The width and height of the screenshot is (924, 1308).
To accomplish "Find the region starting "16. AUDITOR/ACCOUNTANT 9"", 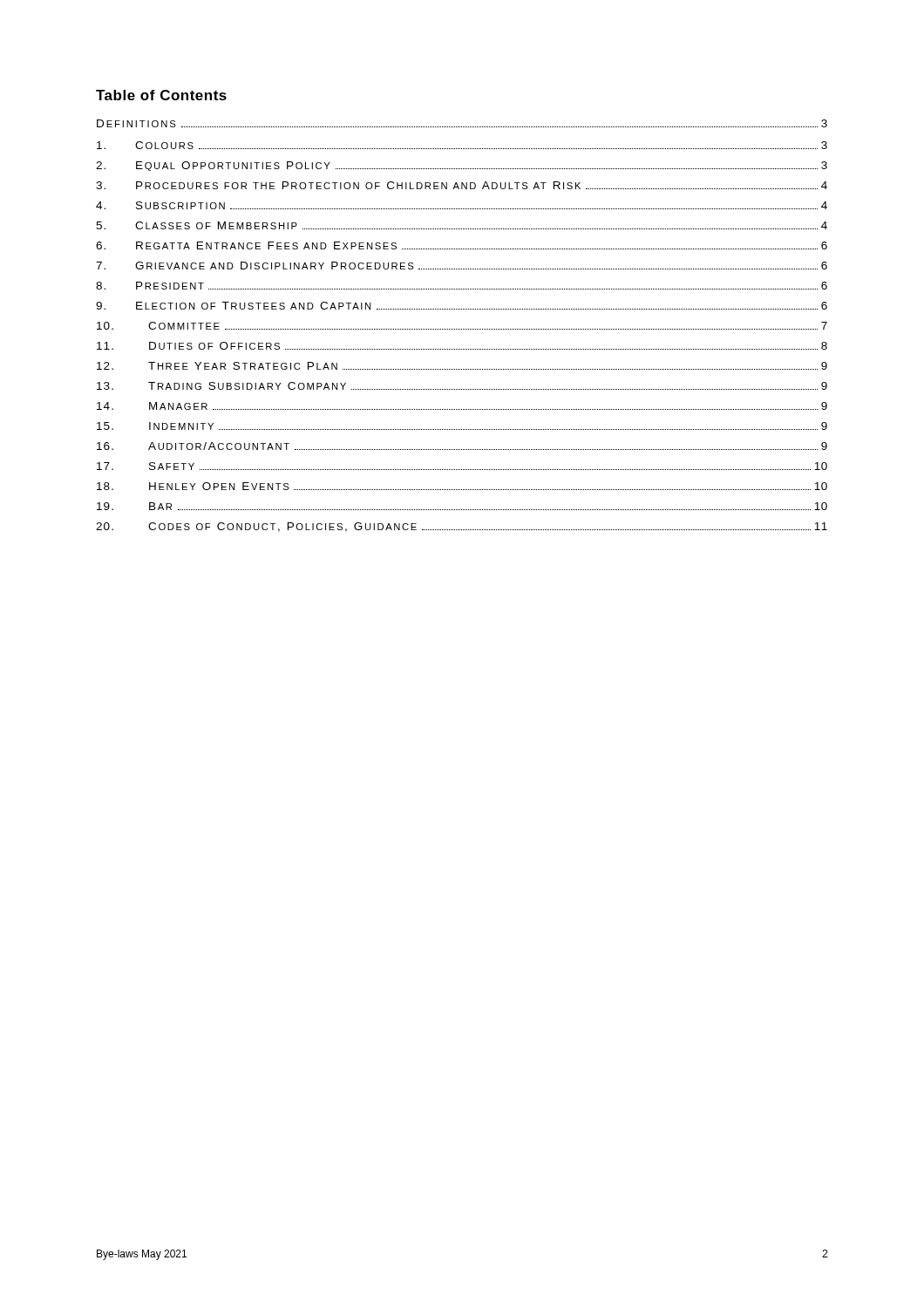I will [x=462, y=446].
